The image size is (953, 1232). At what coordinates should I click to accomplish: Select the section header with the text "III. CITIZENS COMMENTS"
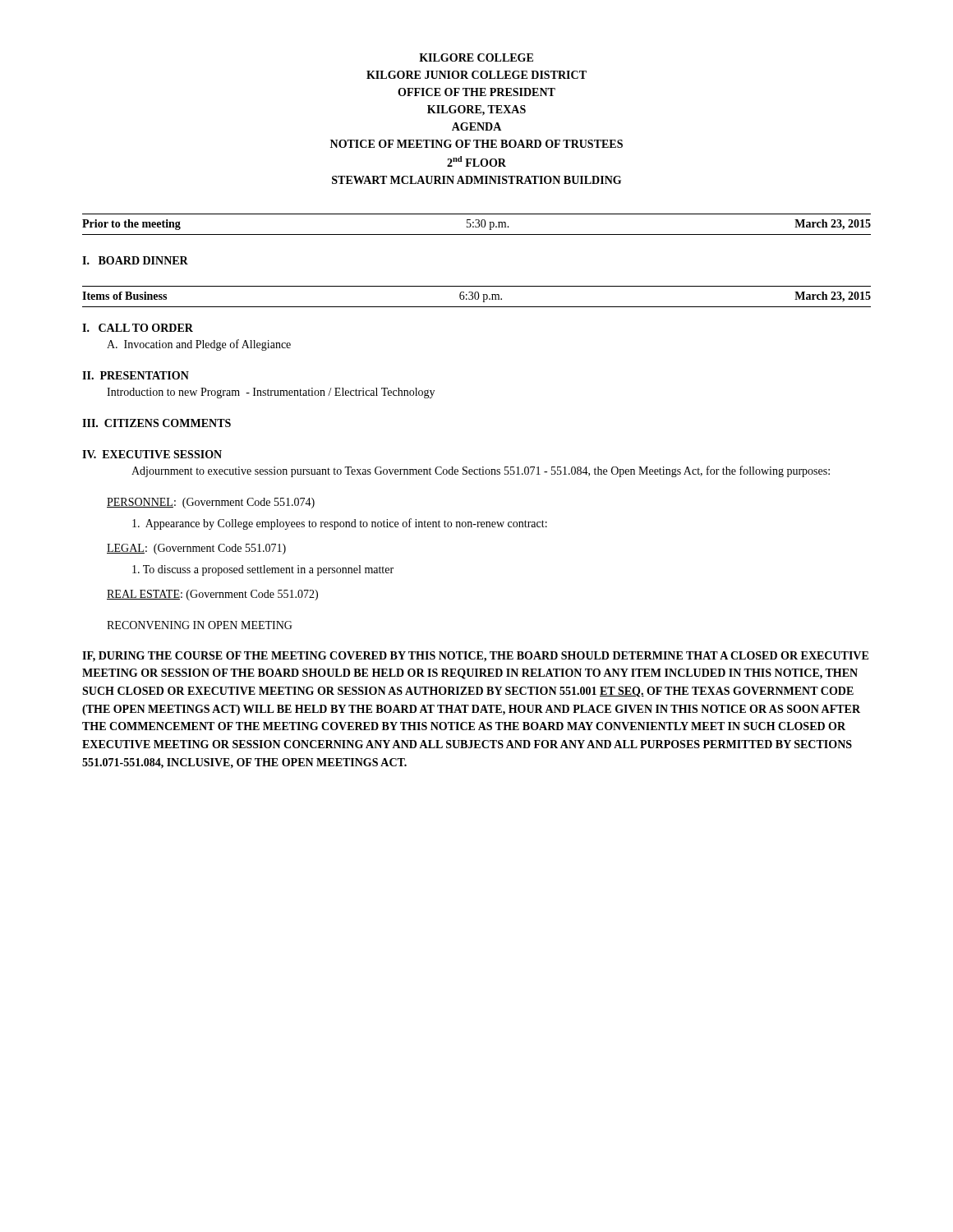click(157, 423)
